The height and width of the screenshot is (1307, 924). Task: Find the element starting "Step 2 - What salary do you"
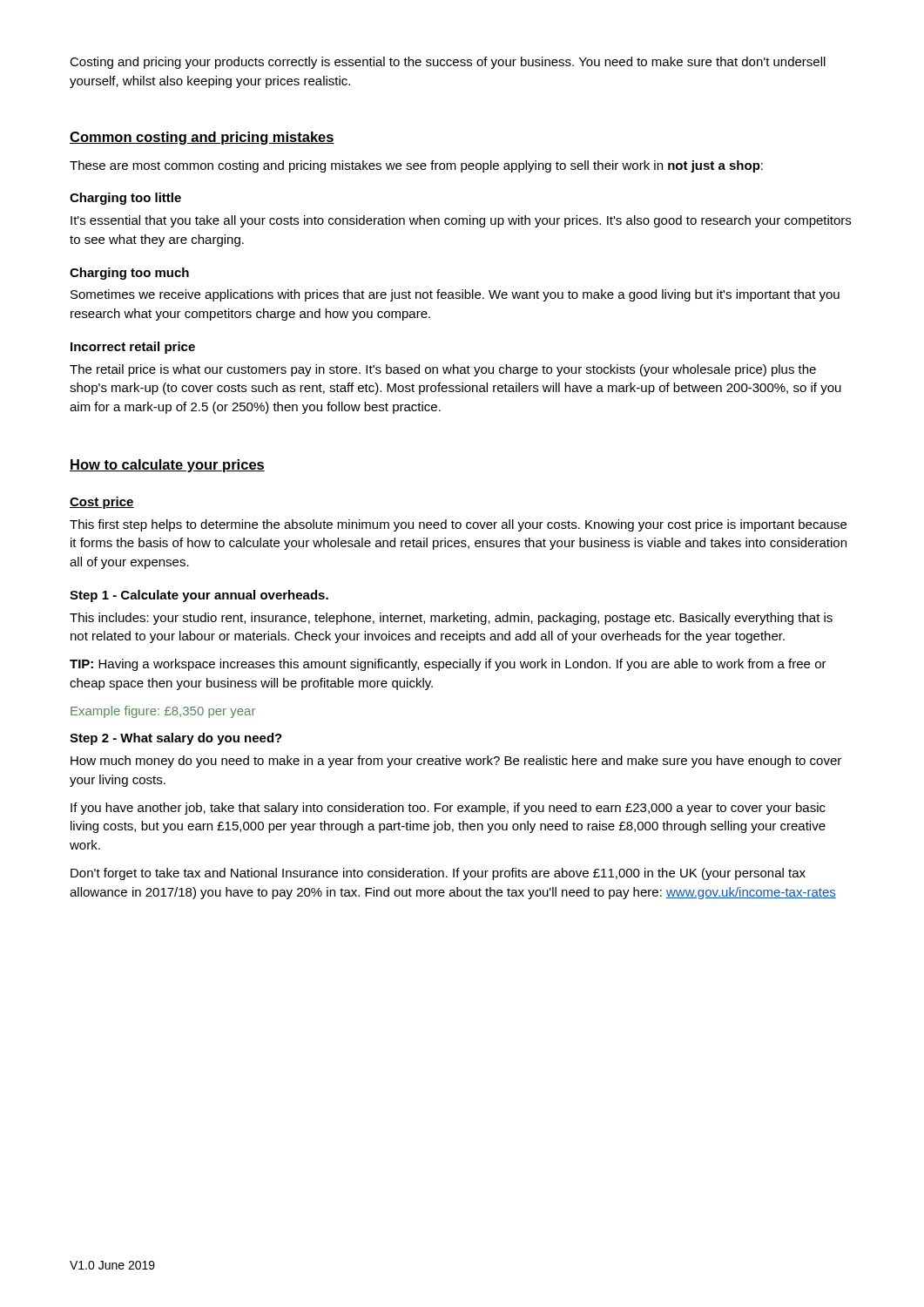tap(176, 738)
